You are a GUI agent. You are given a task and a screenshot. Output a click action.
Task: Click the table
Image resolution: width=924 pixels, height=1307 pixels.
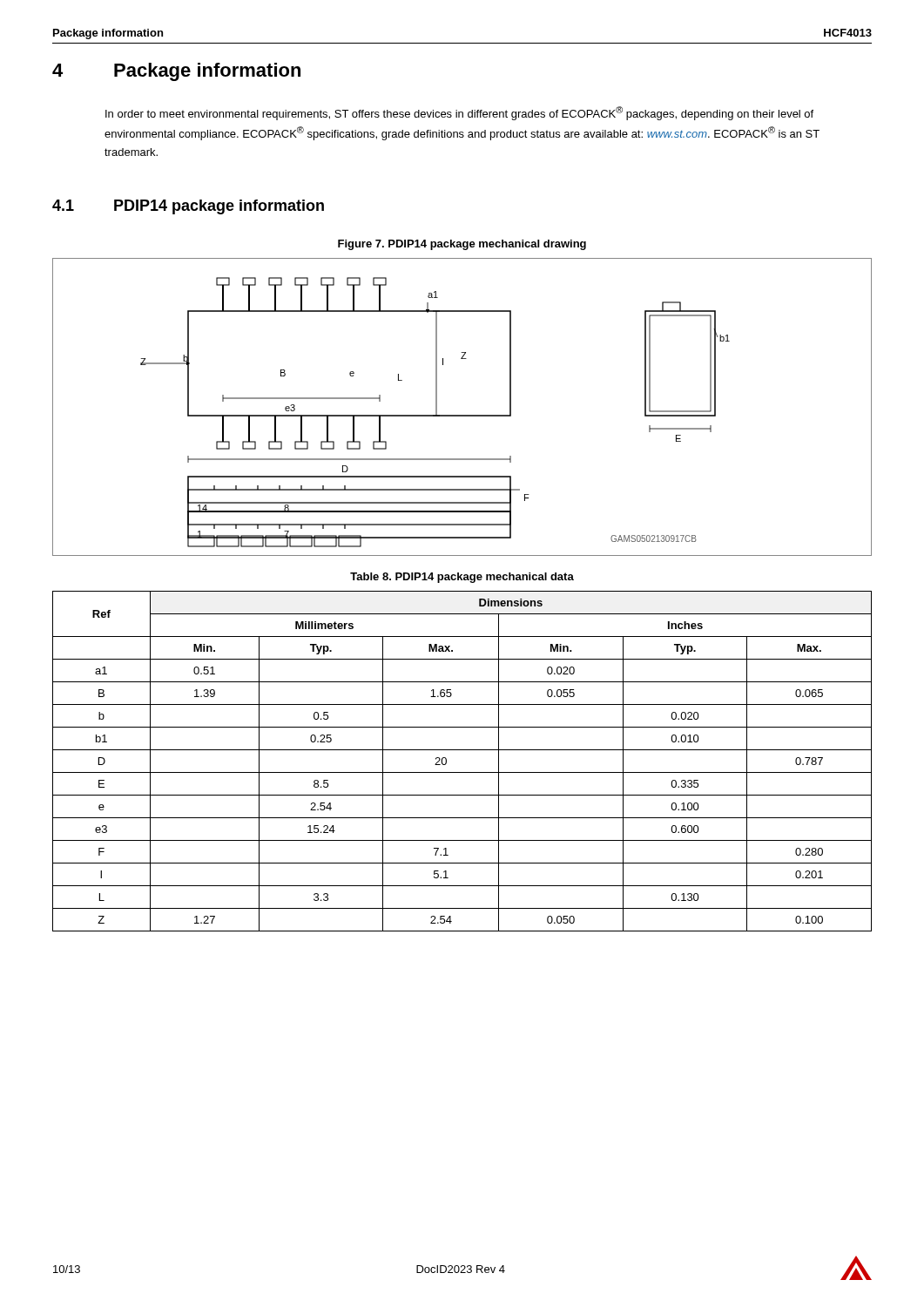pos(462,761)
